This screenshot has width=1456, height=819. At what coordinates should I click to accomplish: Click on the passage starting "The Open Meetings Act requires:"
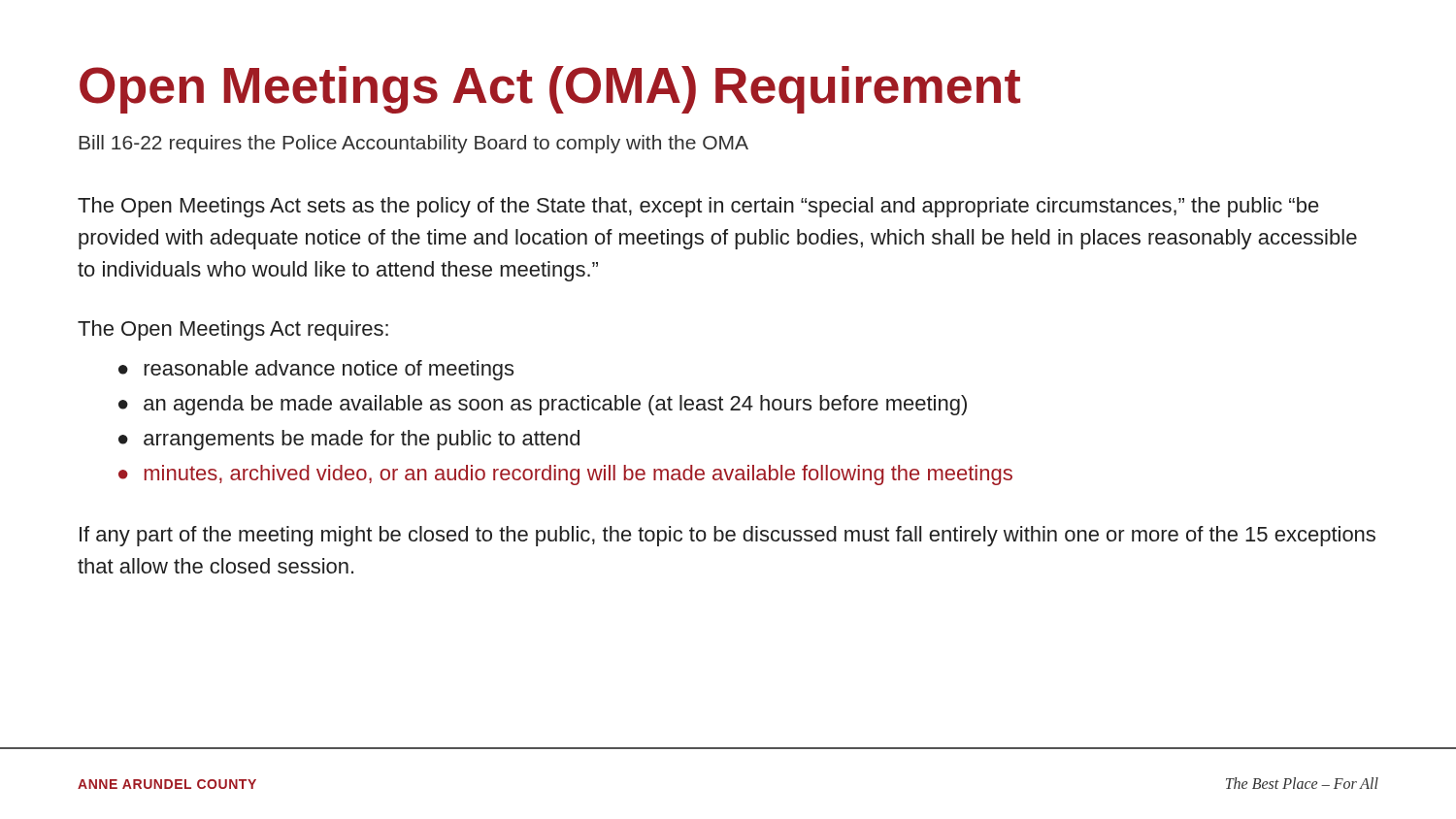pos(233,330)
